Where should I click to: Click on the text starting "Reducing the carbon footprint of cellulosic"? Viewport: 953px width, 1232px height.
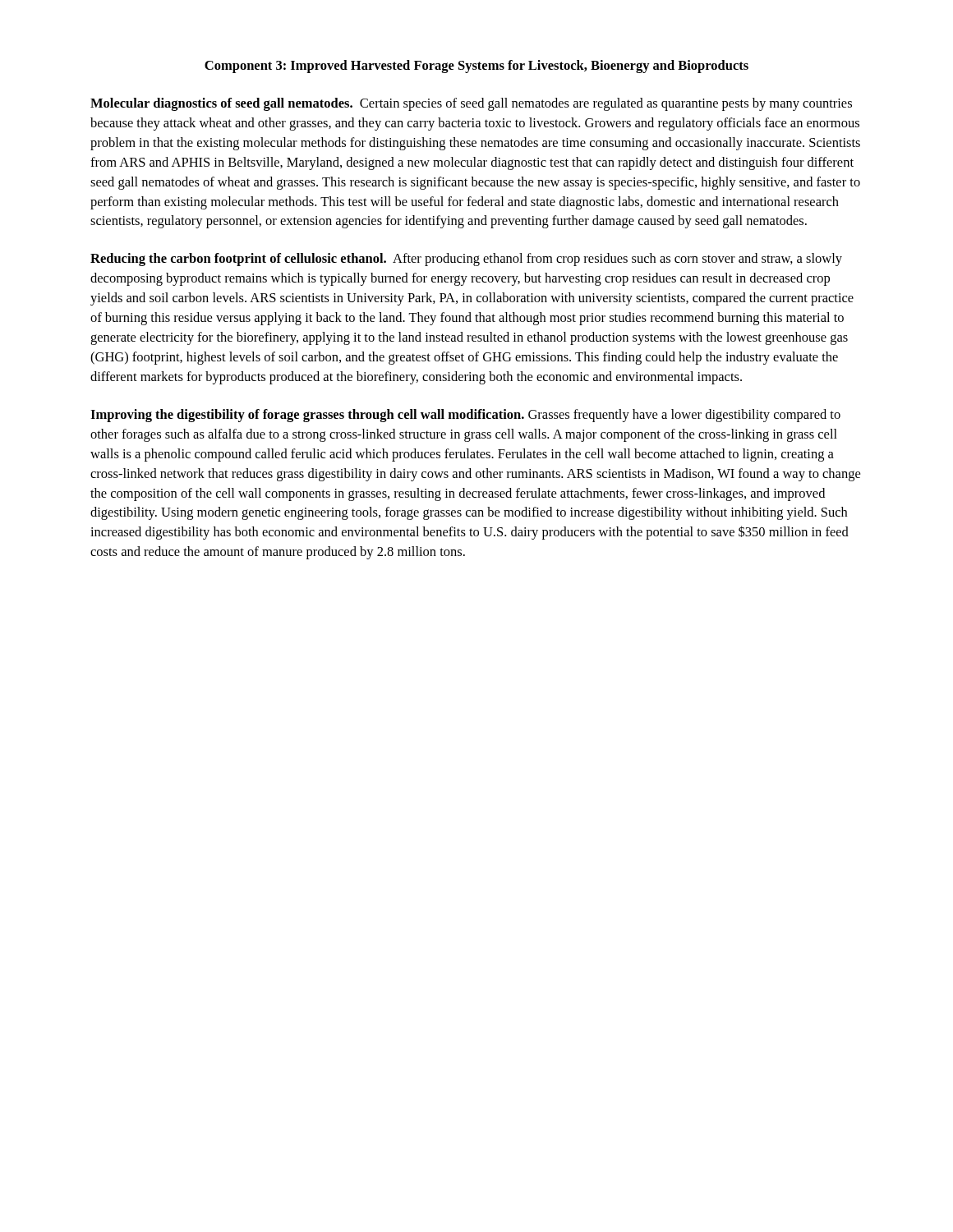[472, 318]
